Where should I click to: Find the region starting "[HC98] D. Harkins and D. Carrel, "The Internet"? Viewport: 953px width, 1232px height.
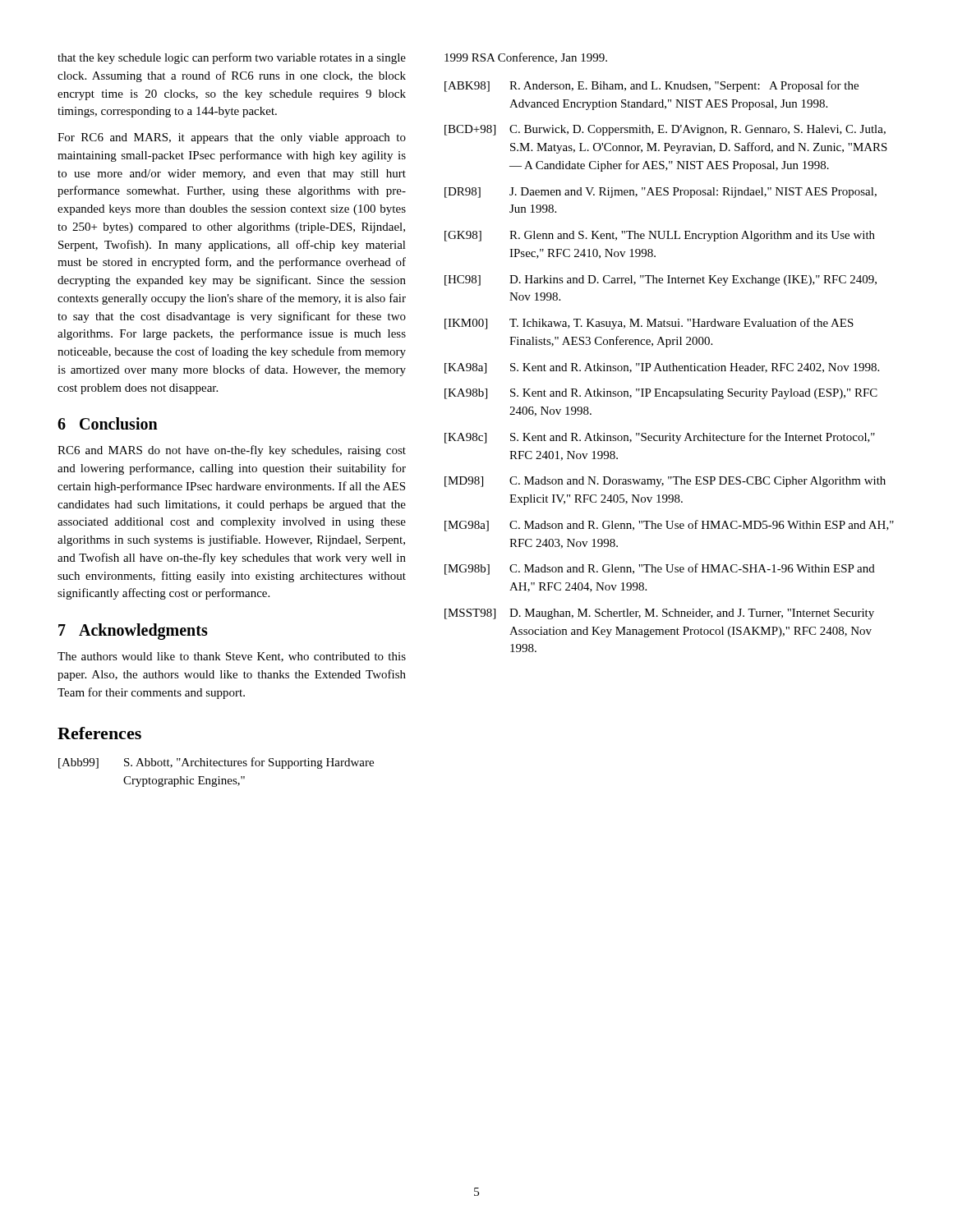coord(670,289)
